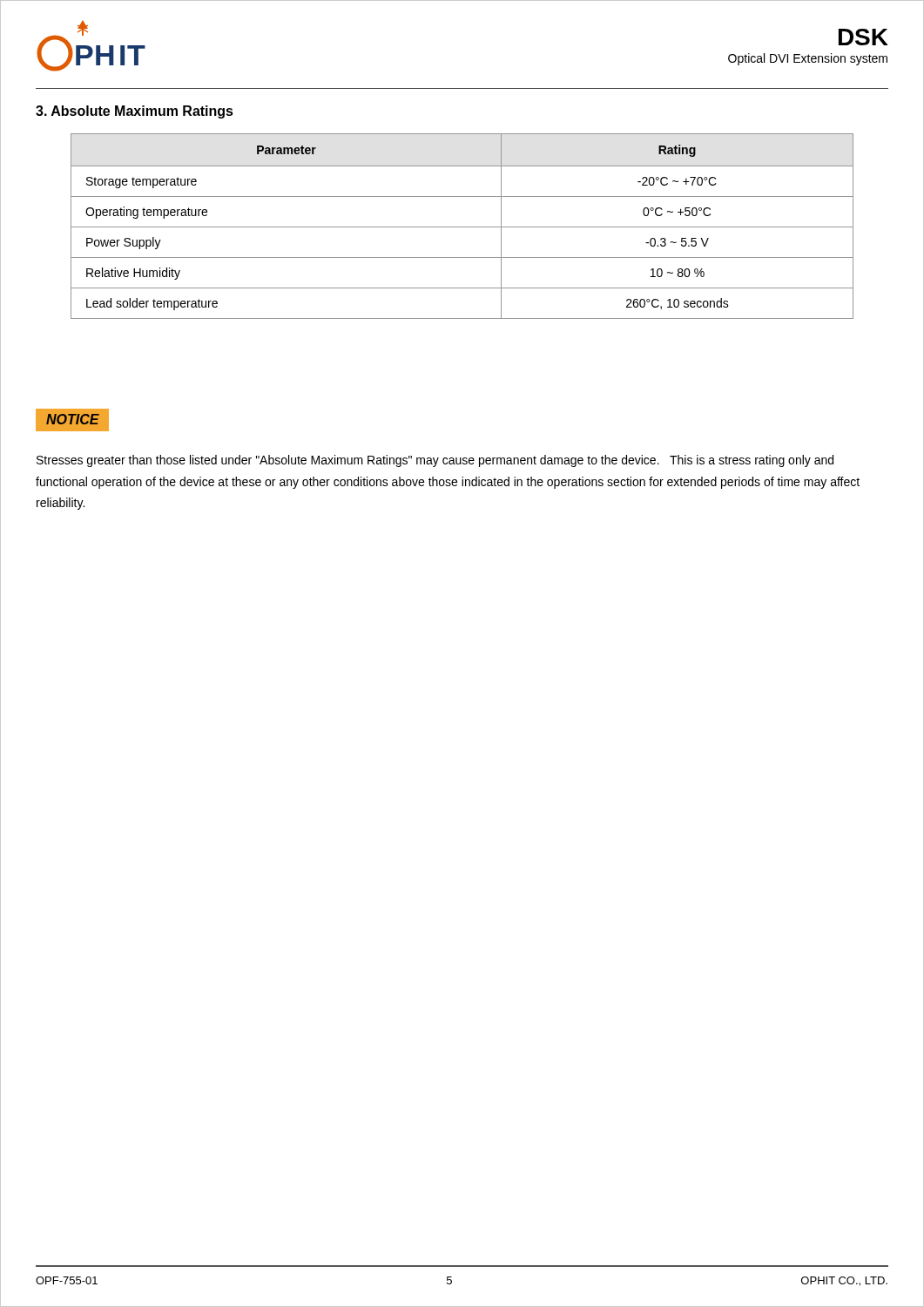
Task: Find the table that mentions "Power Supply"
Action: 462,226
